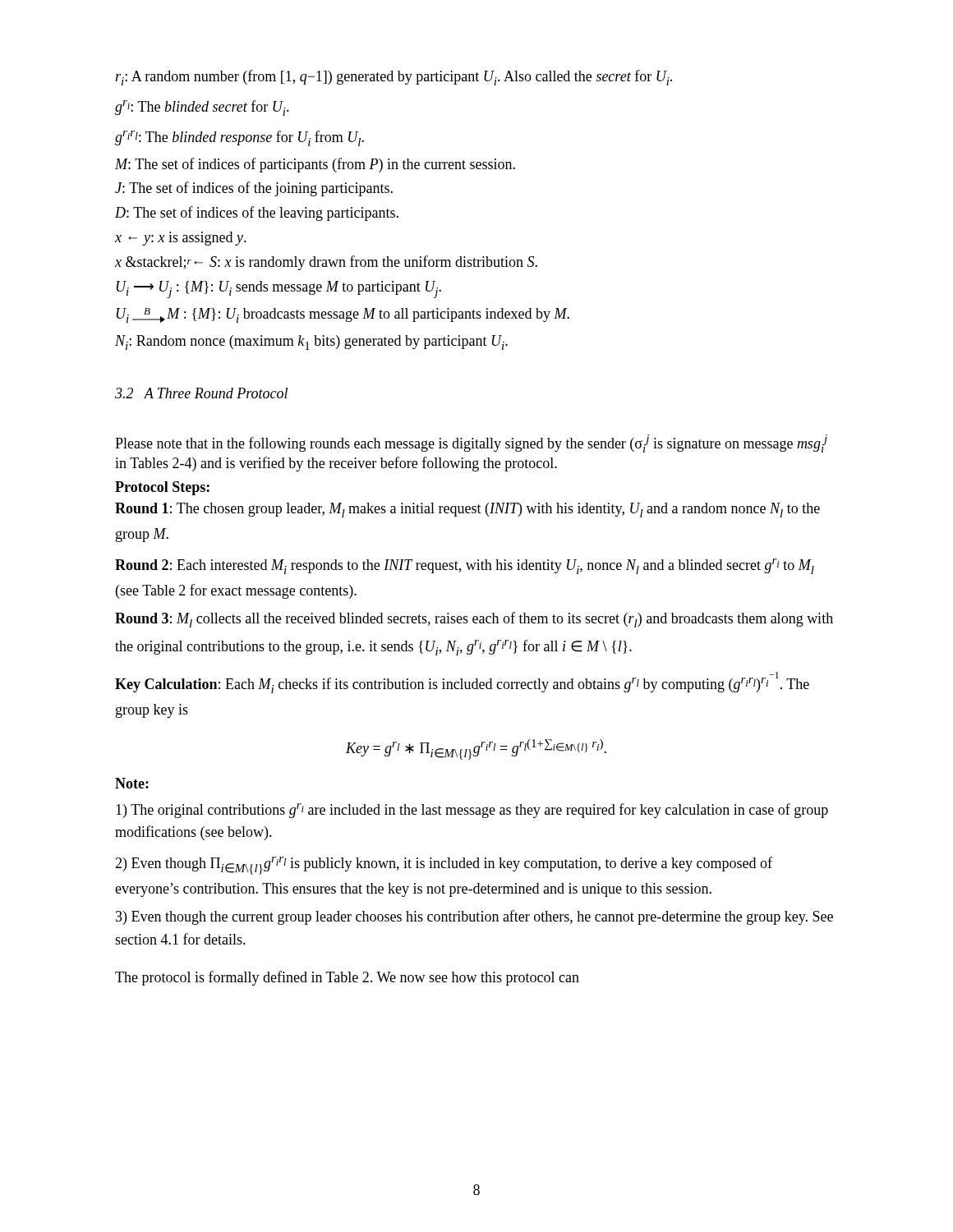Screen dimensions: 1232x953
Task: Find the text block with the text "Round 2: Each interested Mi responds to"
Action: 465,576
